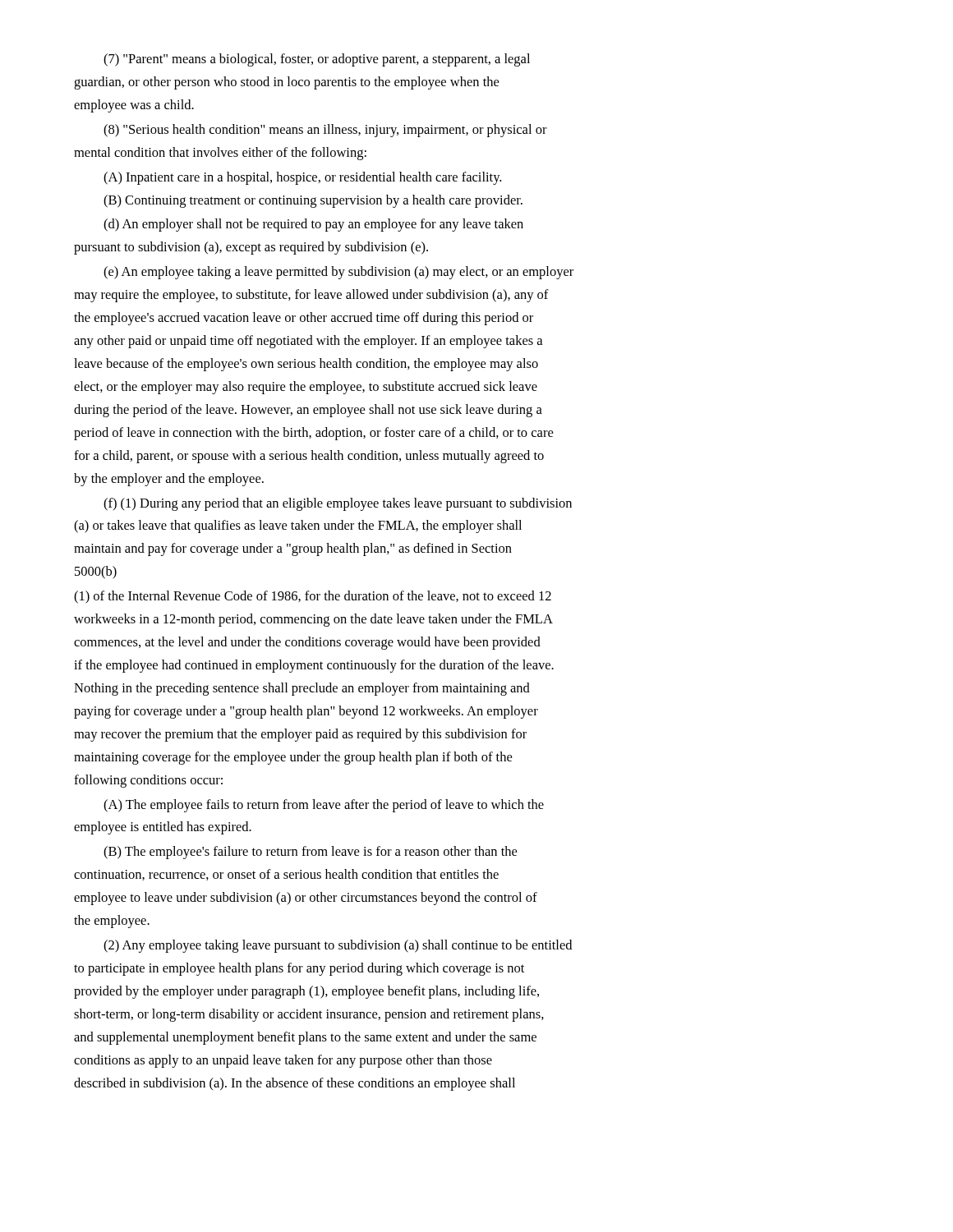This screenshot has width=953, height=1232.
Task: Point to the block beginning "(d) An employer shall not"
Action: 472,236
